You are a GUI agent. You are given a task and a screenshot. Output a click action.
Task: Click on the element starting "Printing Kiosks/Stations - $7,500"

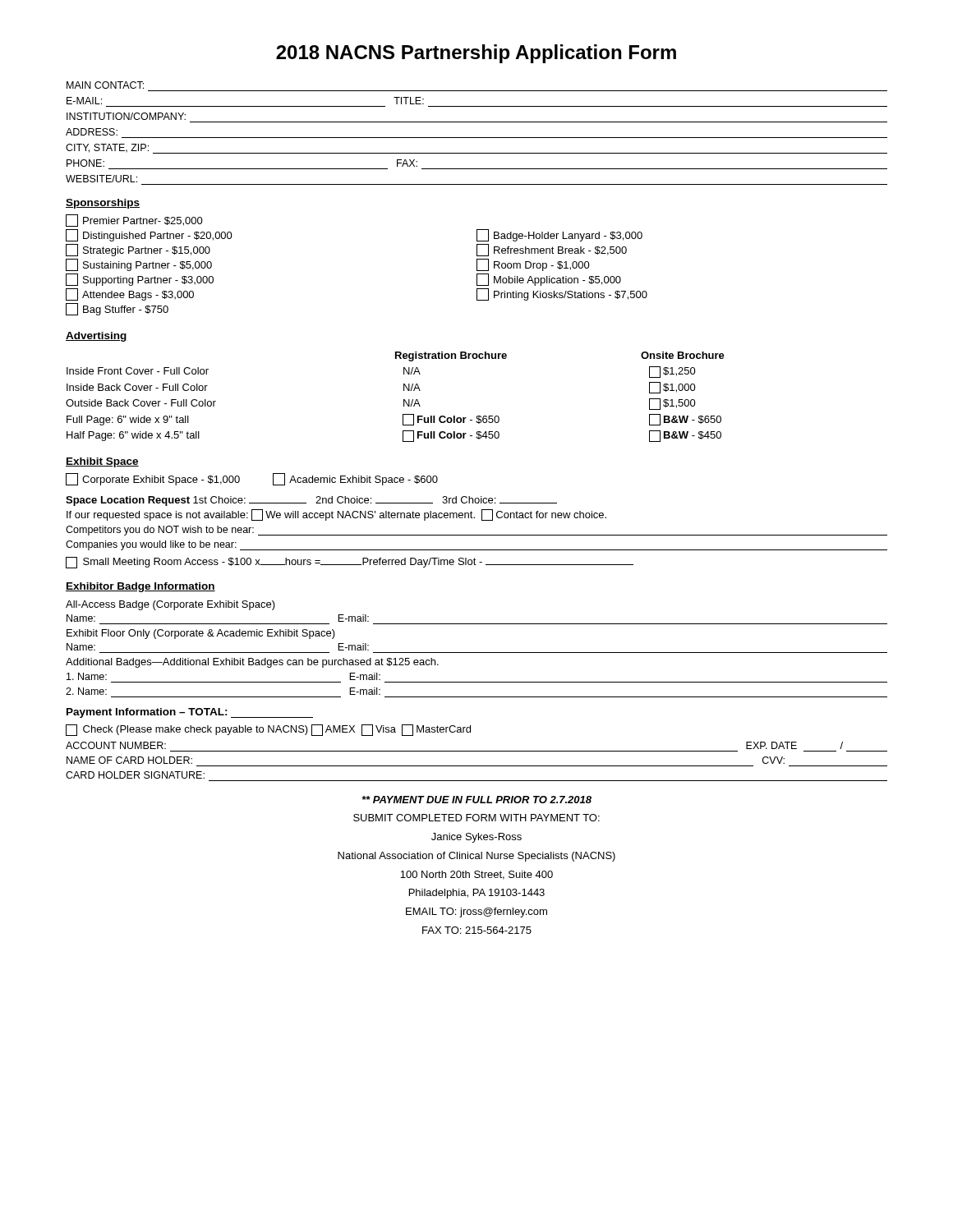pos(562,294)
